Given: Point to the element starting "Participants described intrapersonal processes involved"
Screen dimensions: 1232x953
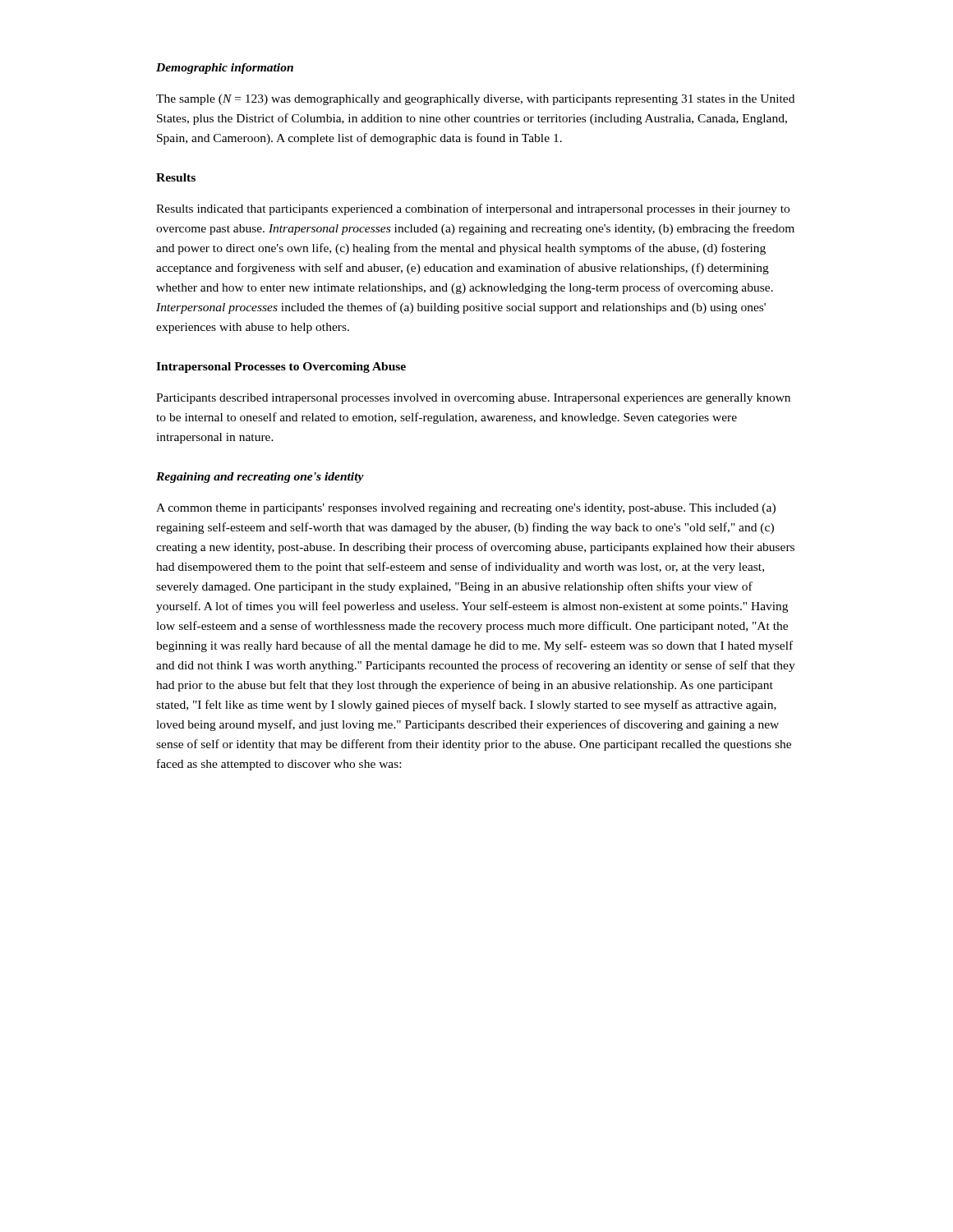Looking at the screenshot, I should click(473, 417).
